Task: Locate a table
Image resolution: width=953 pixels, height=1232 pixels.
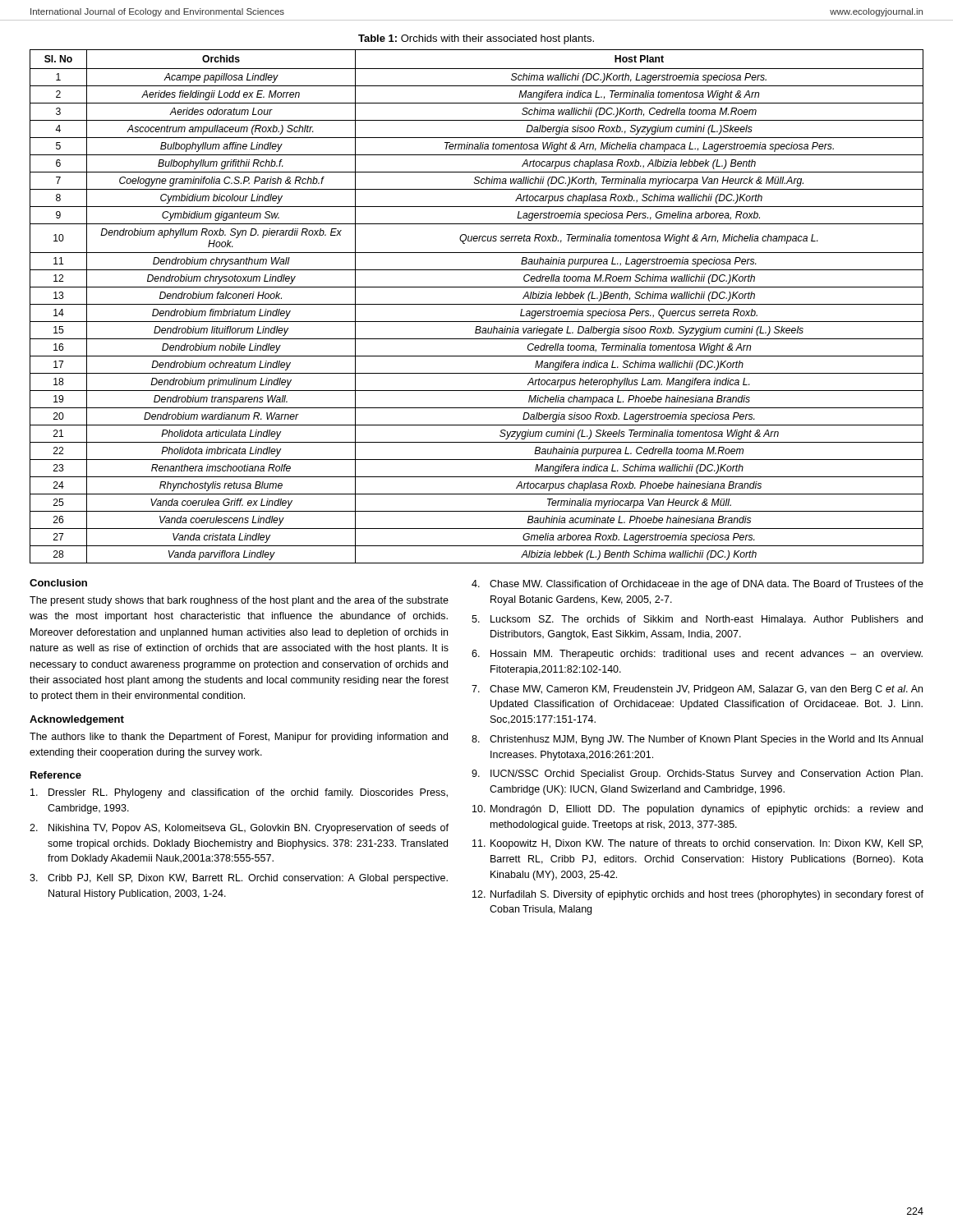Action: 476,306
